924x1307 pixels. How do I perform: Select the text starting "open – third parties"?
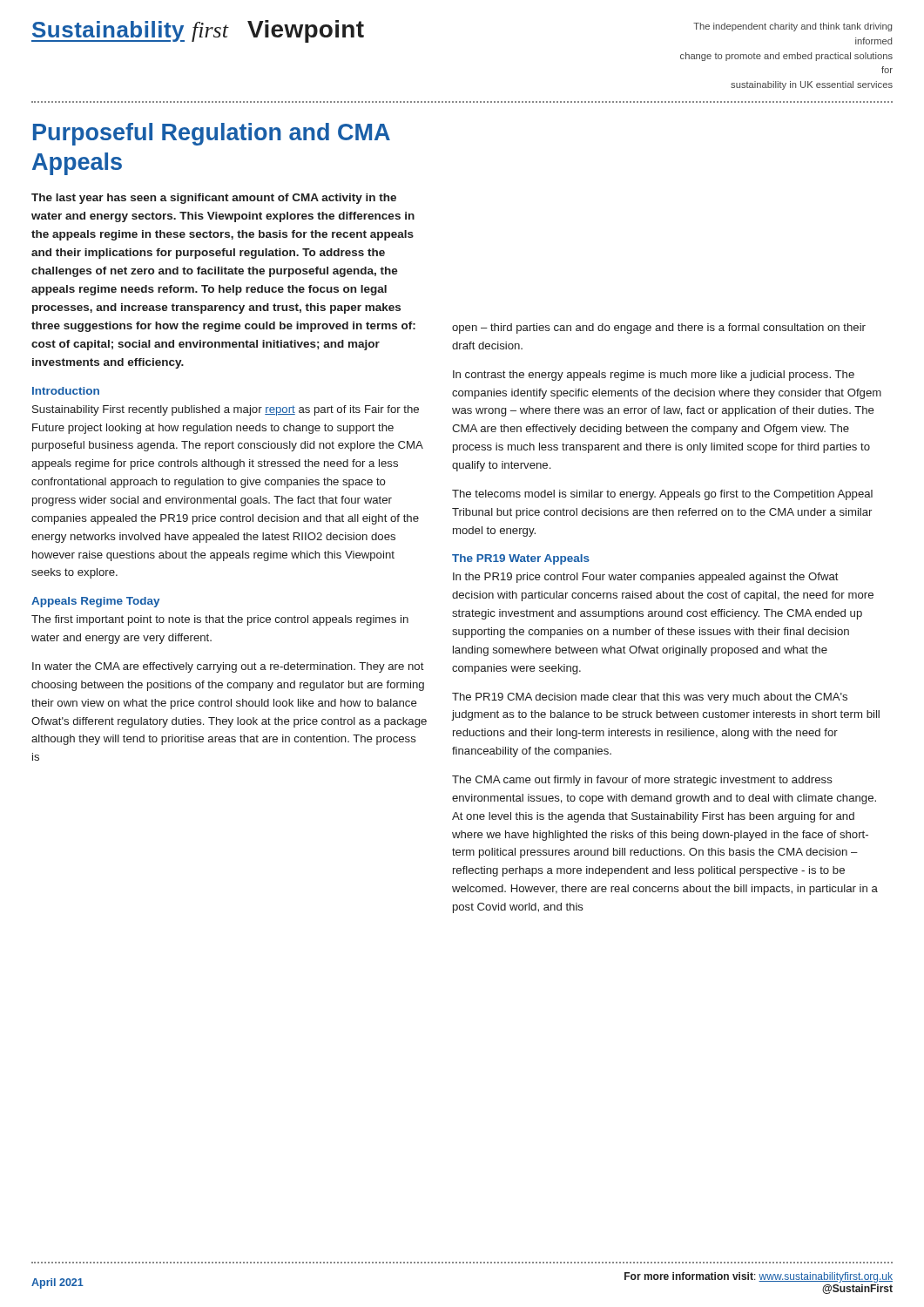coord(659,336)
